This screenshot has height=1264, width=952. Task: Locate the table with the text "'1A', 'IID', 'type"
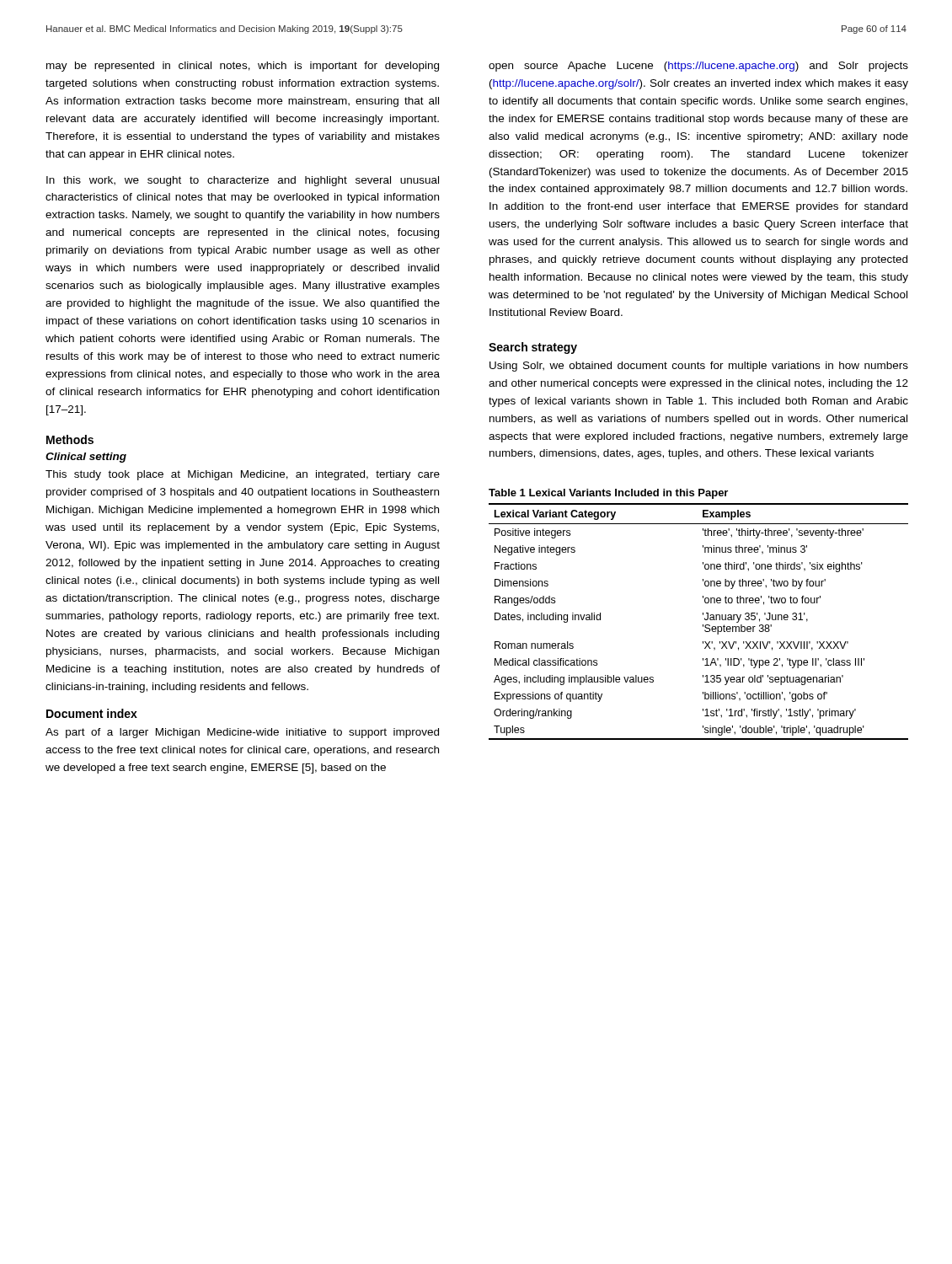click(698, 622)
